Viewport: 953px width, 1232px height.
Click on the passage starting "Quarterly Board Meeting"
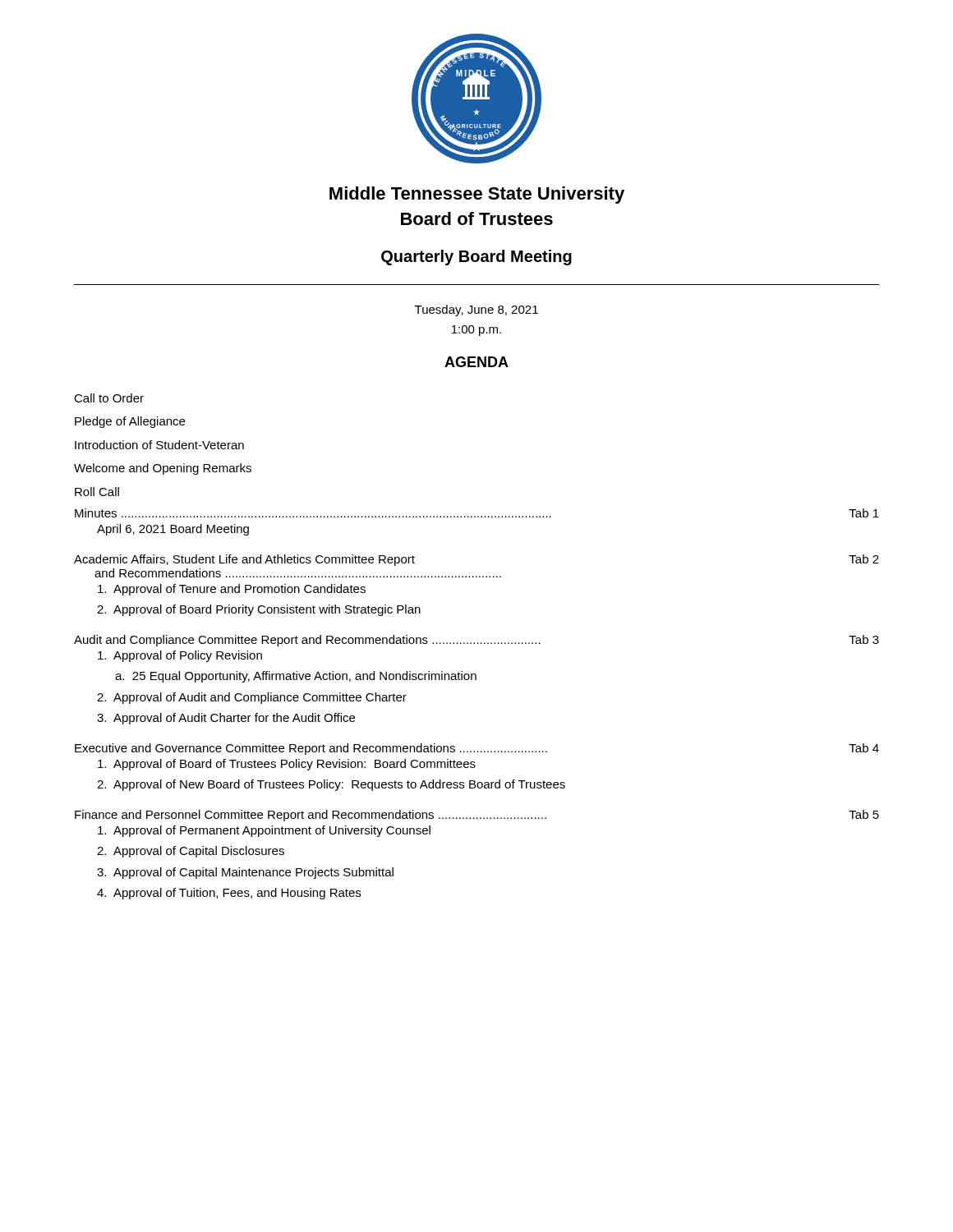click(x=476, y=256)
